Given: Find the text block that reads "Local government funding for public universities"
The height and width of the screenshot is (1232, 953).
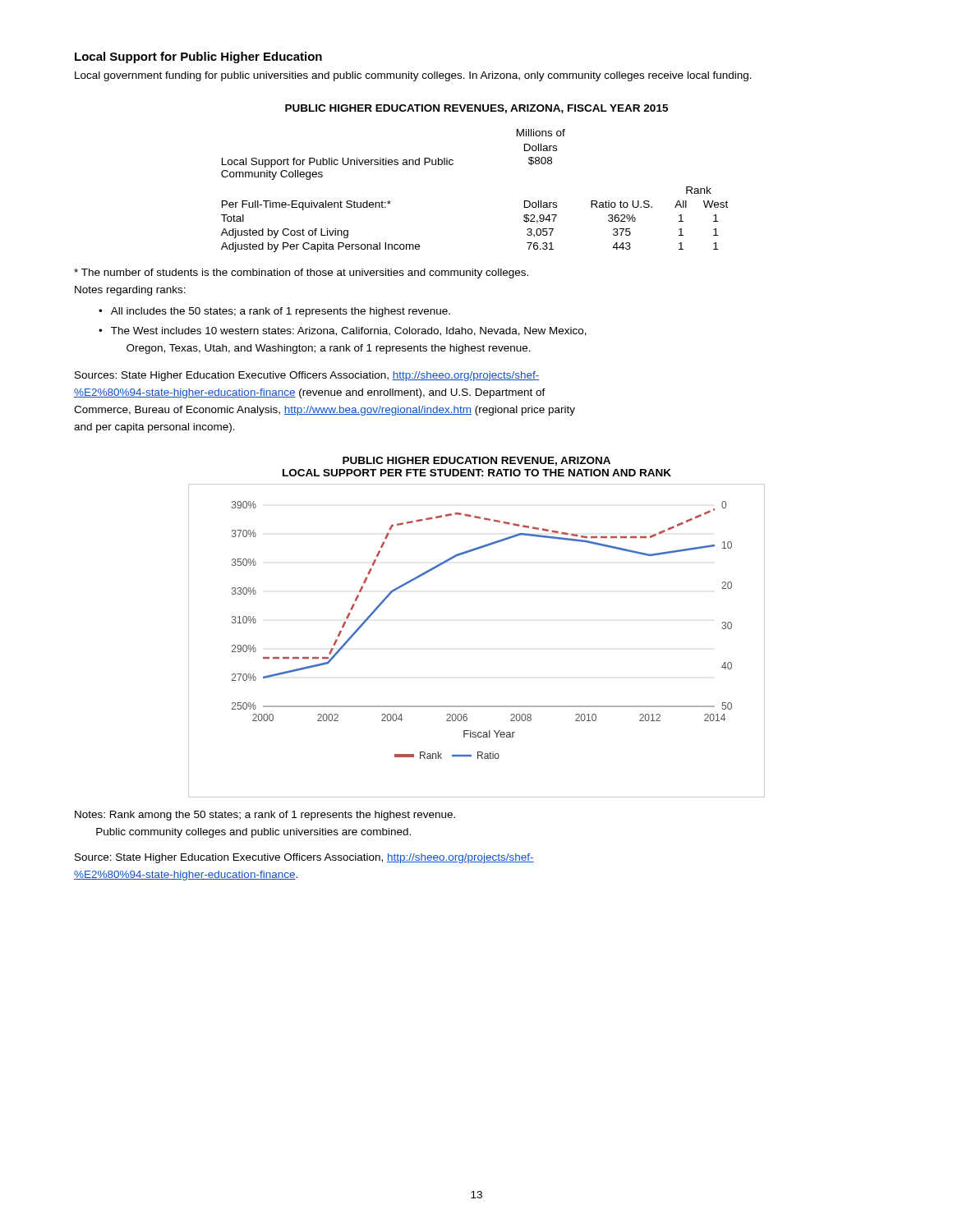Looking at the screenshot, I should [x=413, y=75].
